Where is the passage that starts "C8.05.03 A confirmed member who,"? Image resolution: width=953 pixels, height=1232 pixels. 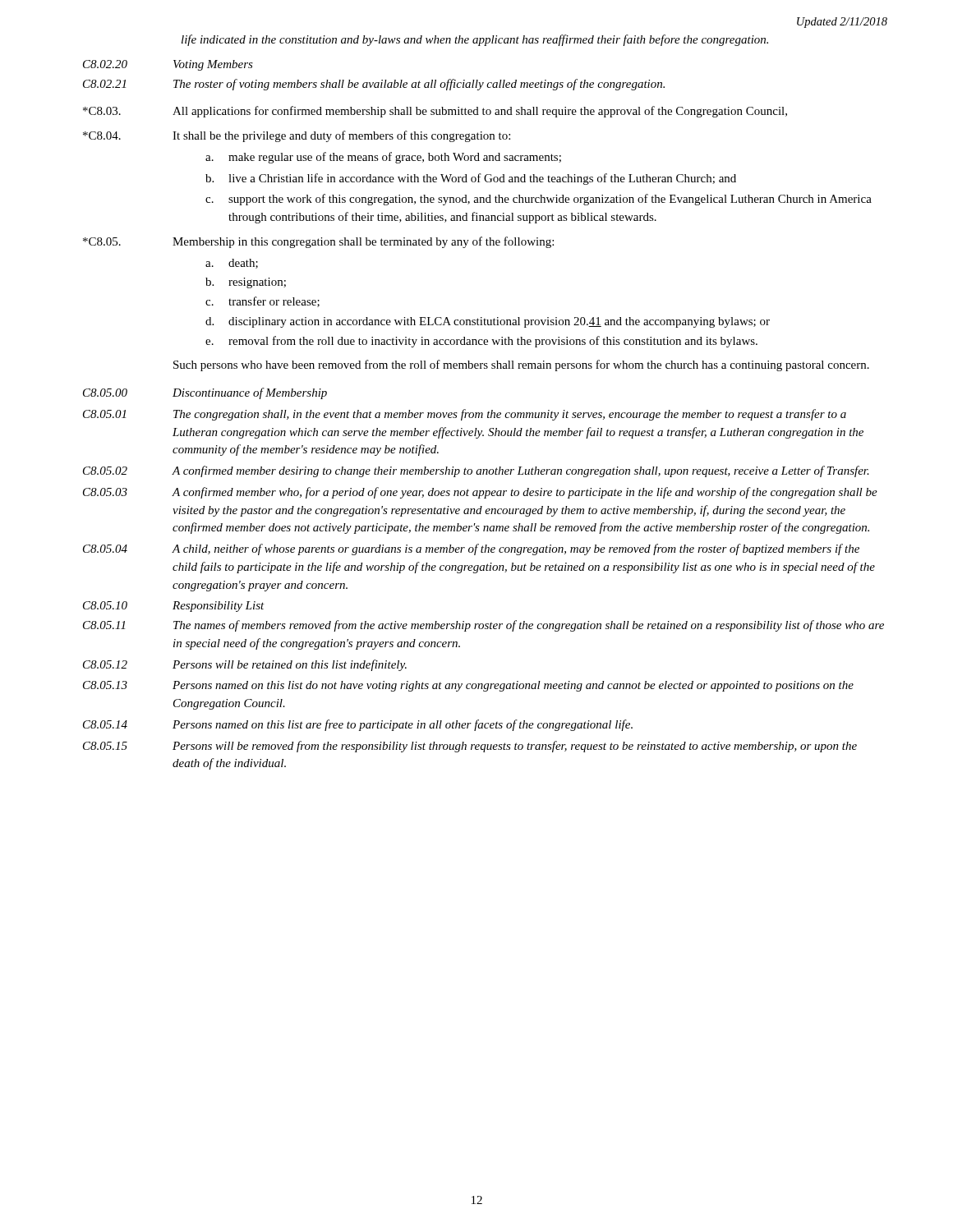click(x=485, y=510)
